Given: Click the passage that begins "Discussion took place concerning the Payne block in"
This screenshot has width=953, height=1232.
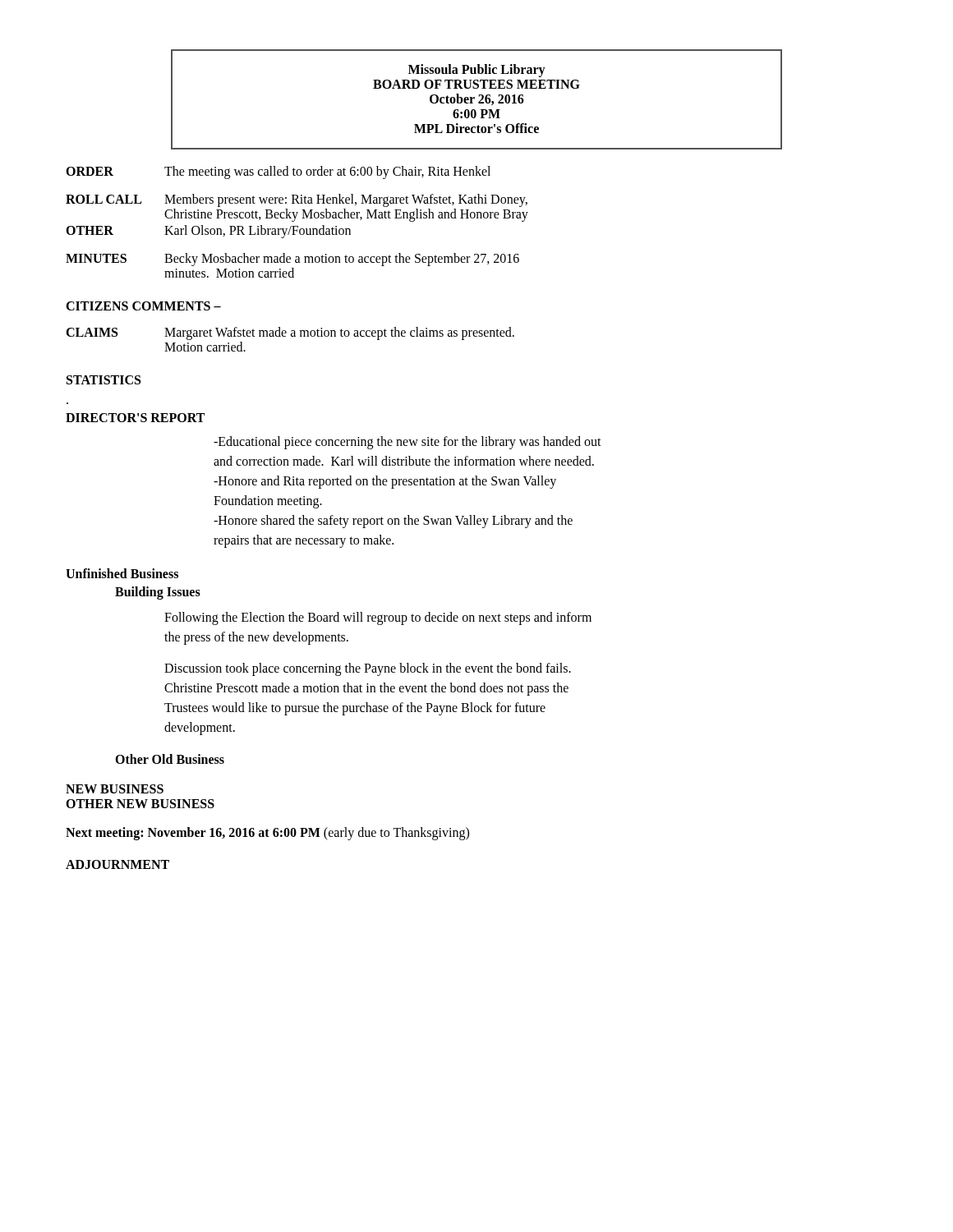Looking at the screenshot, I should 368,698.
